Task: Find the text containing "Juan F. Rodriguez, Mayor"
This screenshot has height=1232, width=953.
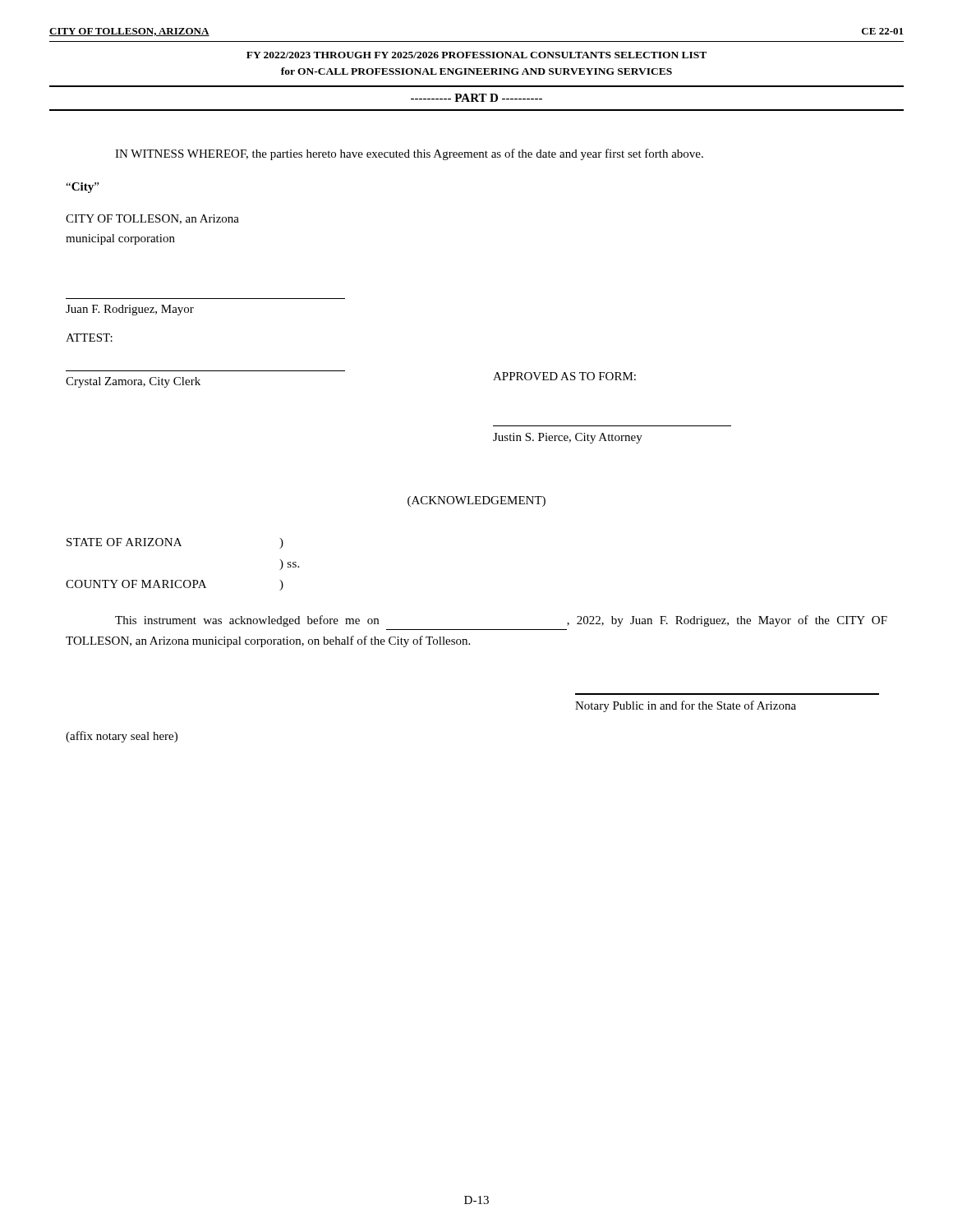Action: click(130, 310)
